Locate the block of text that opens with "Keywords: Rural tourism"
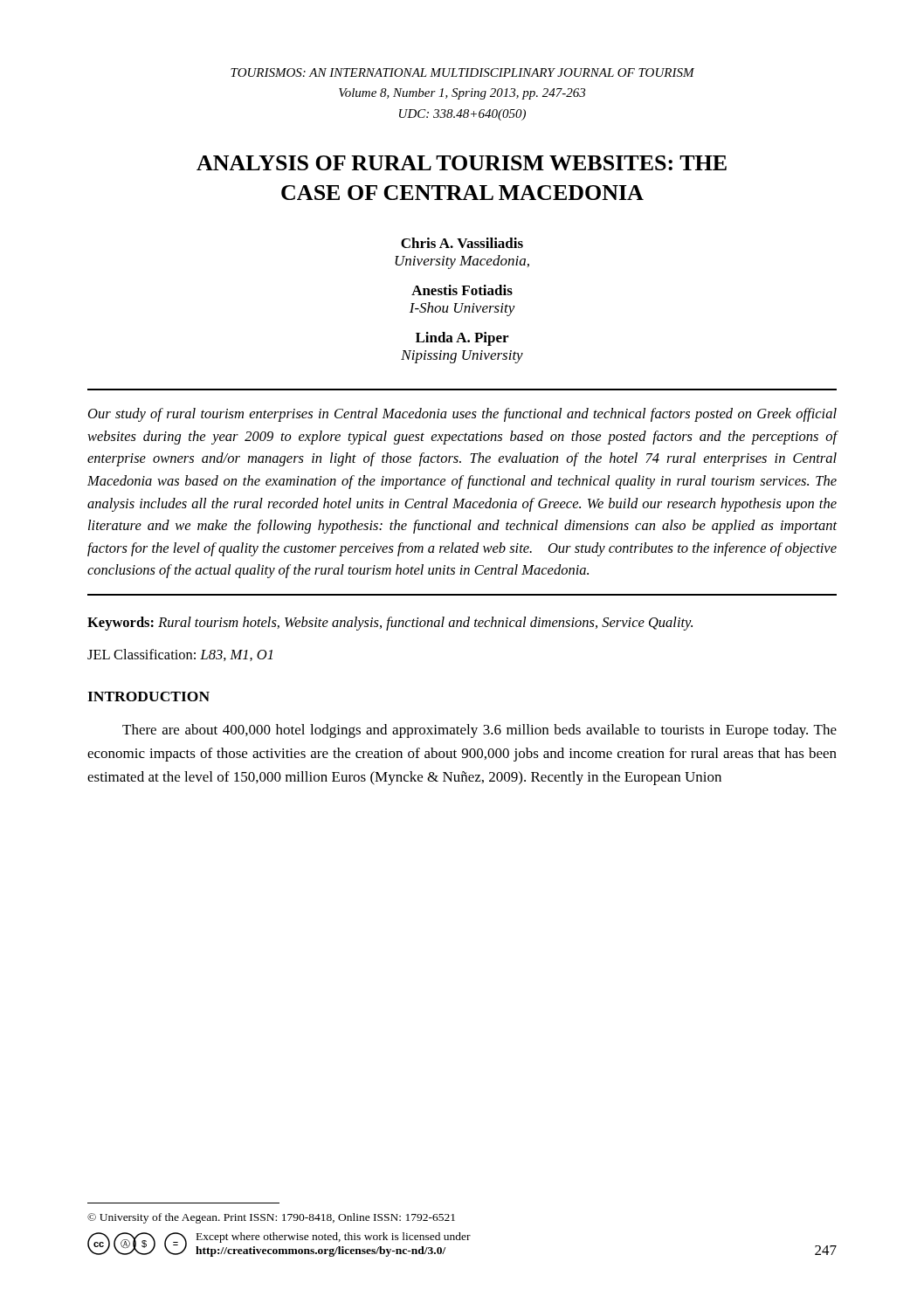This screenshot has width=924, height=1310. click(391, 622)
